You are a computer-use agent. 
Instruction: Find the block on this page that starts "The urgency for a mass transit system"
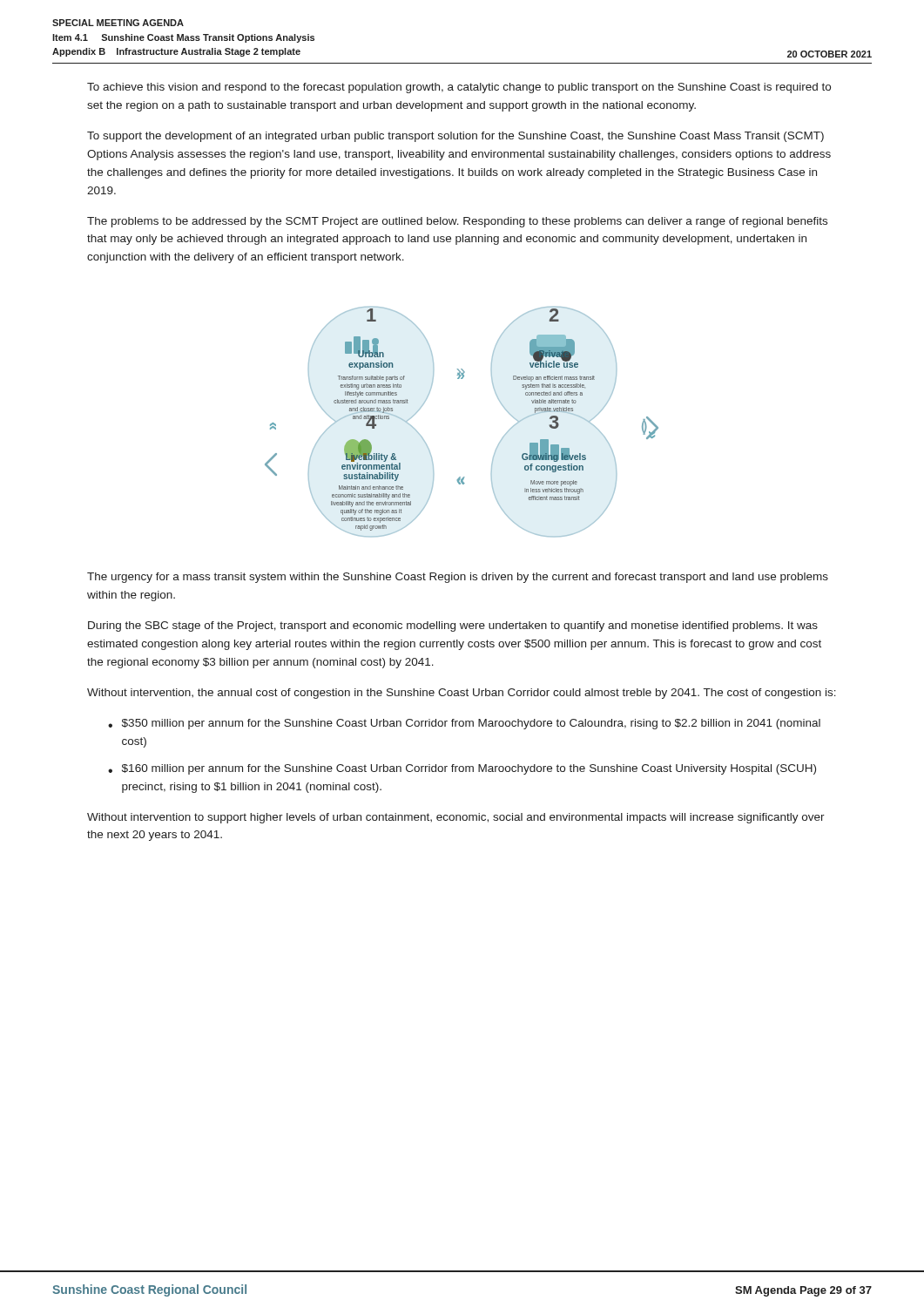point(458,586)
